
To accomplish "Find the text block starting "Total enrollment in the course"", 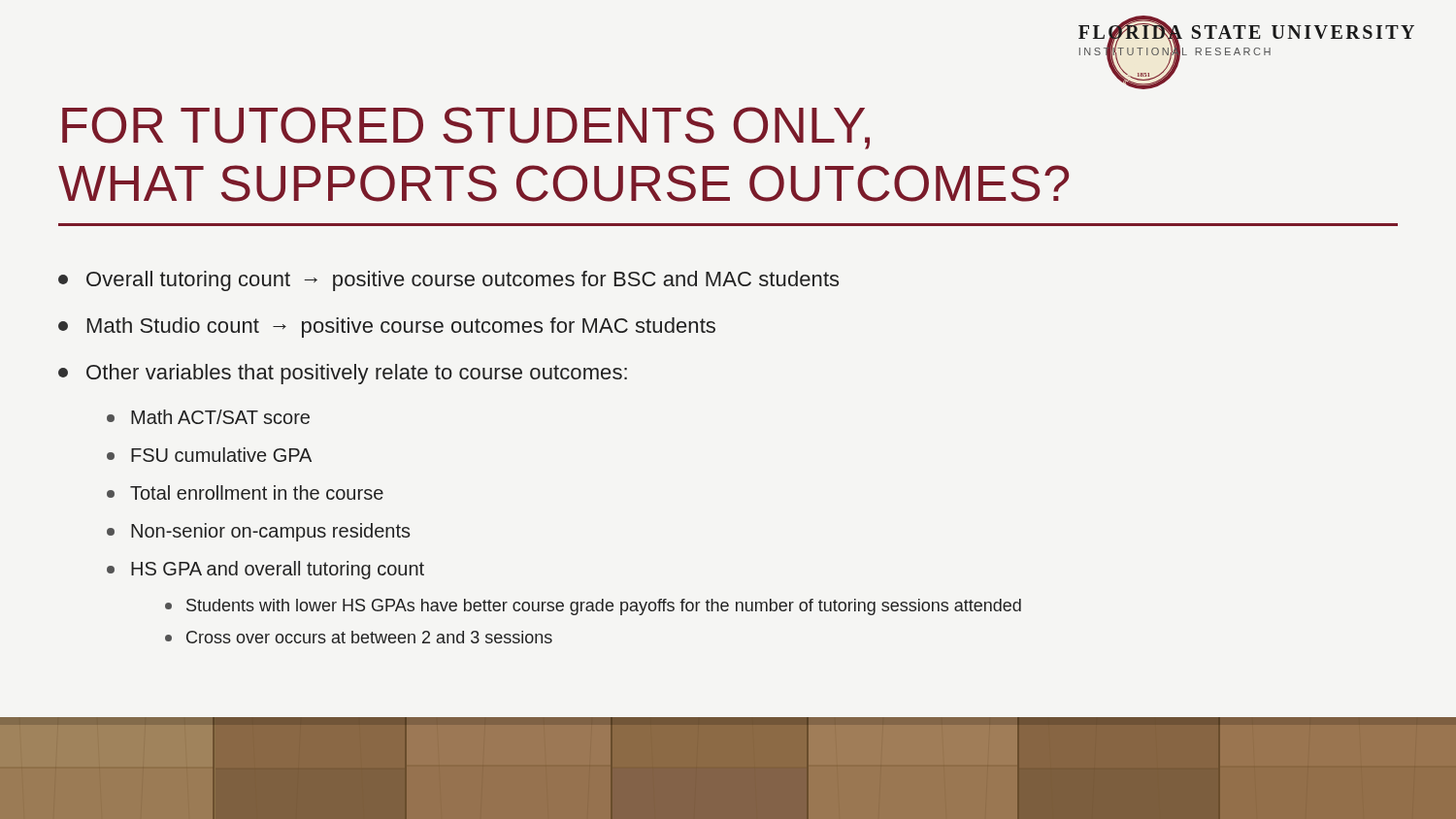I will (245, 493).
